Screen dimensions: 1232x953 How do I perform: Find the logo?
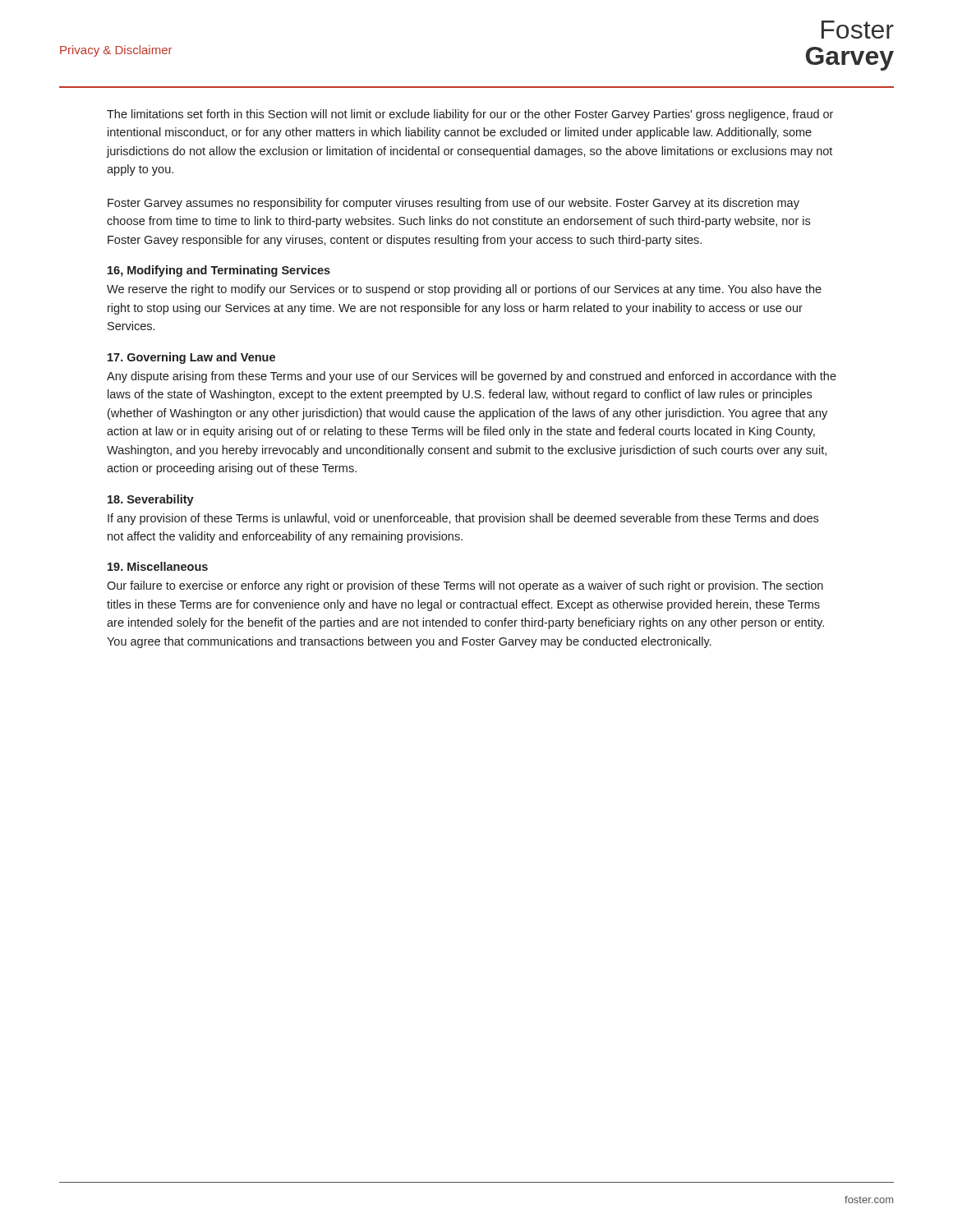tap(849, 43)
